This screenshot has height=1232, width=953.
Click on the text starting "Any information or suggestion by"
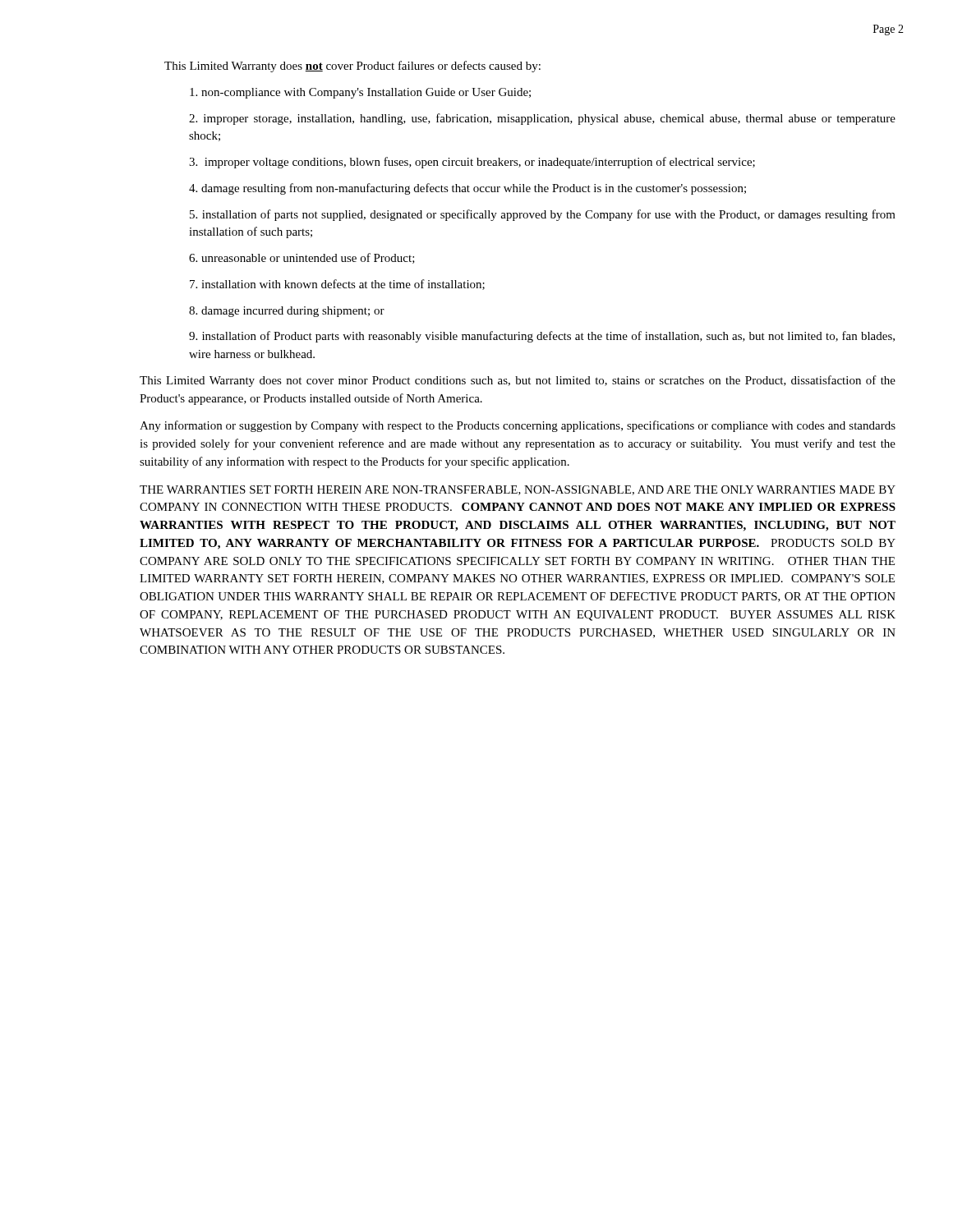[x=518, y=444]
